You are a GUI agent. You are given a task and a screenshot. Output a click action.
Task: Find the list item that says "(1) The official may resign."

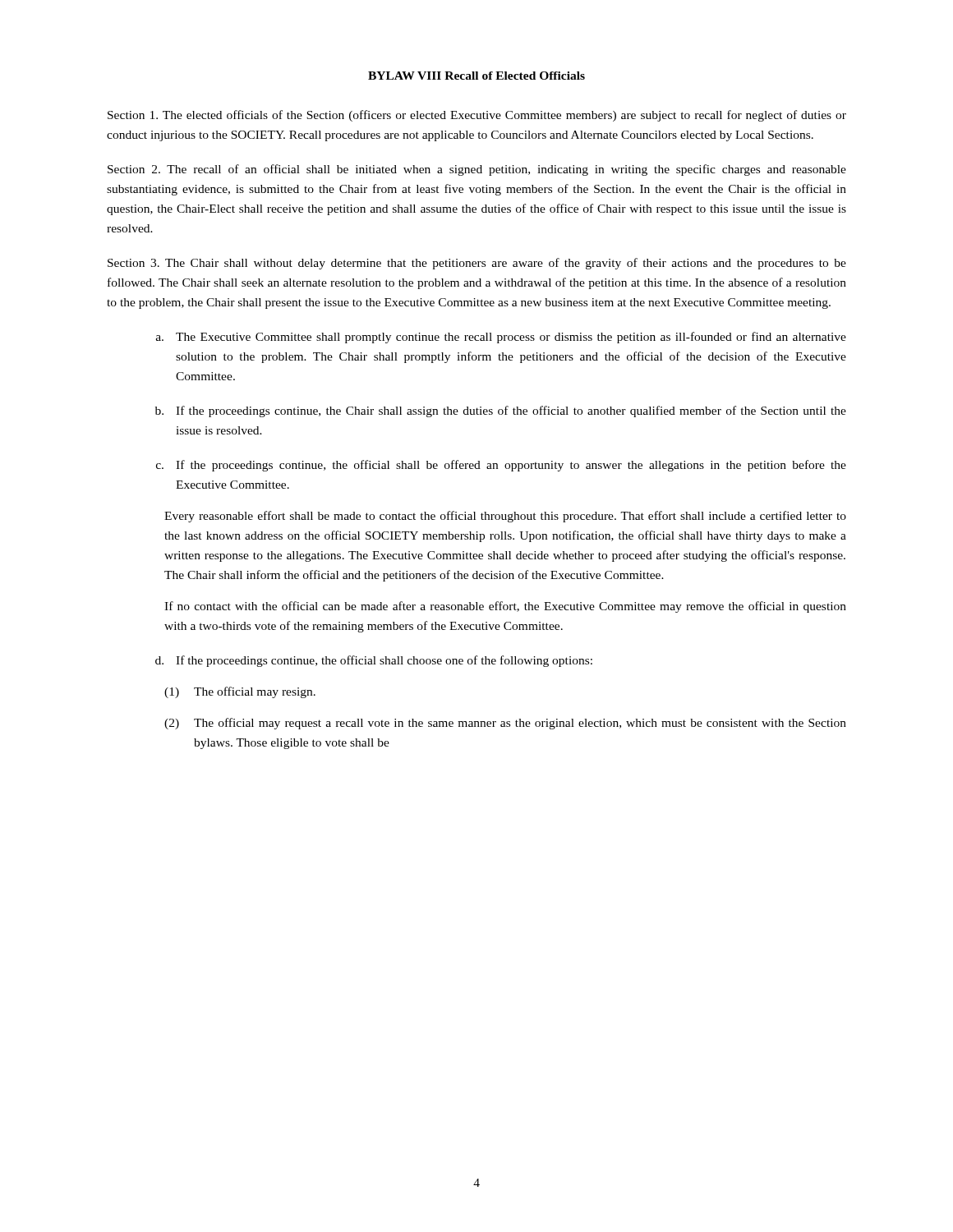(x=240, y=692)
